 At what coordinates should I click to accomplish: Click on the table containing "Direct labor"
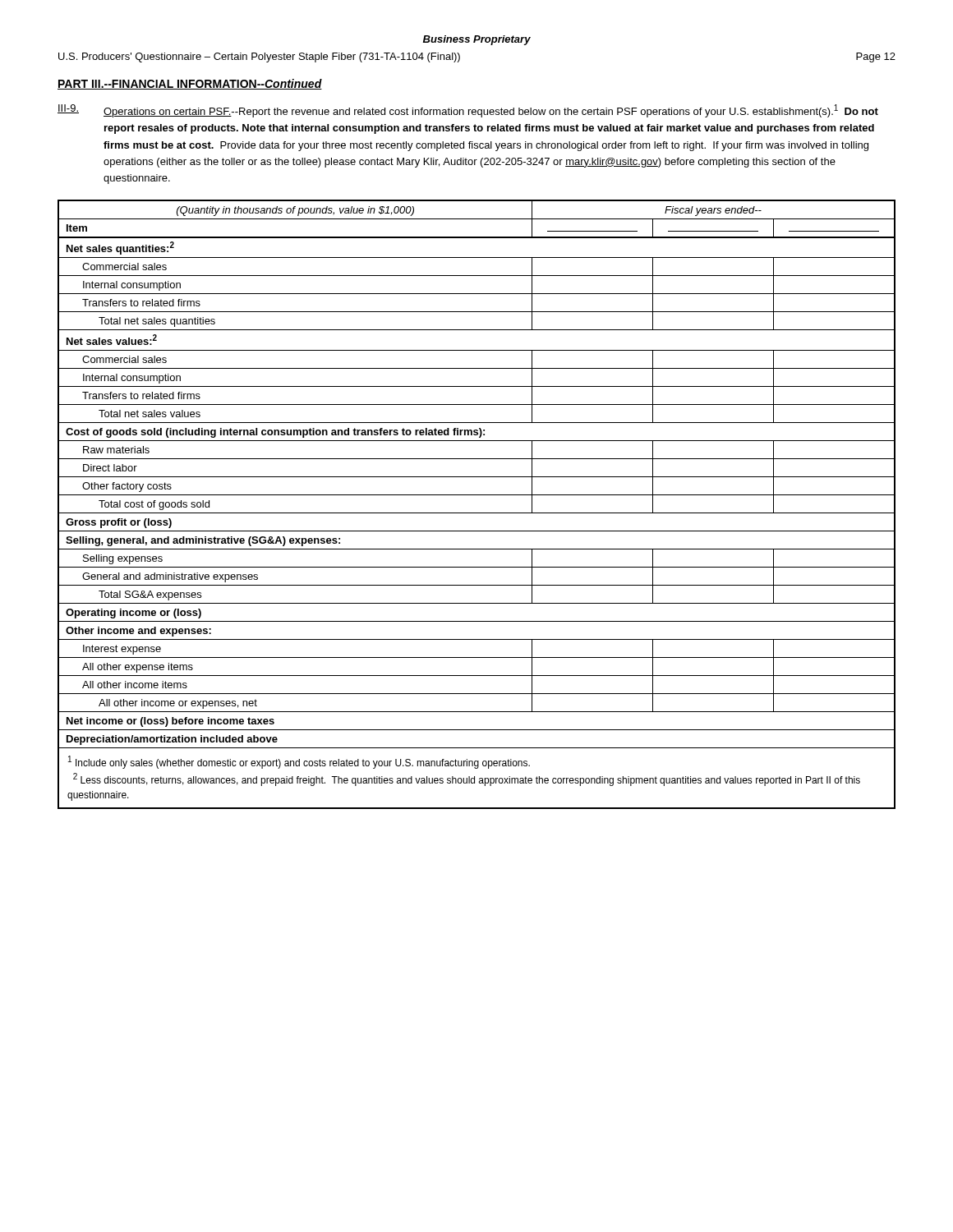[476, 504]
